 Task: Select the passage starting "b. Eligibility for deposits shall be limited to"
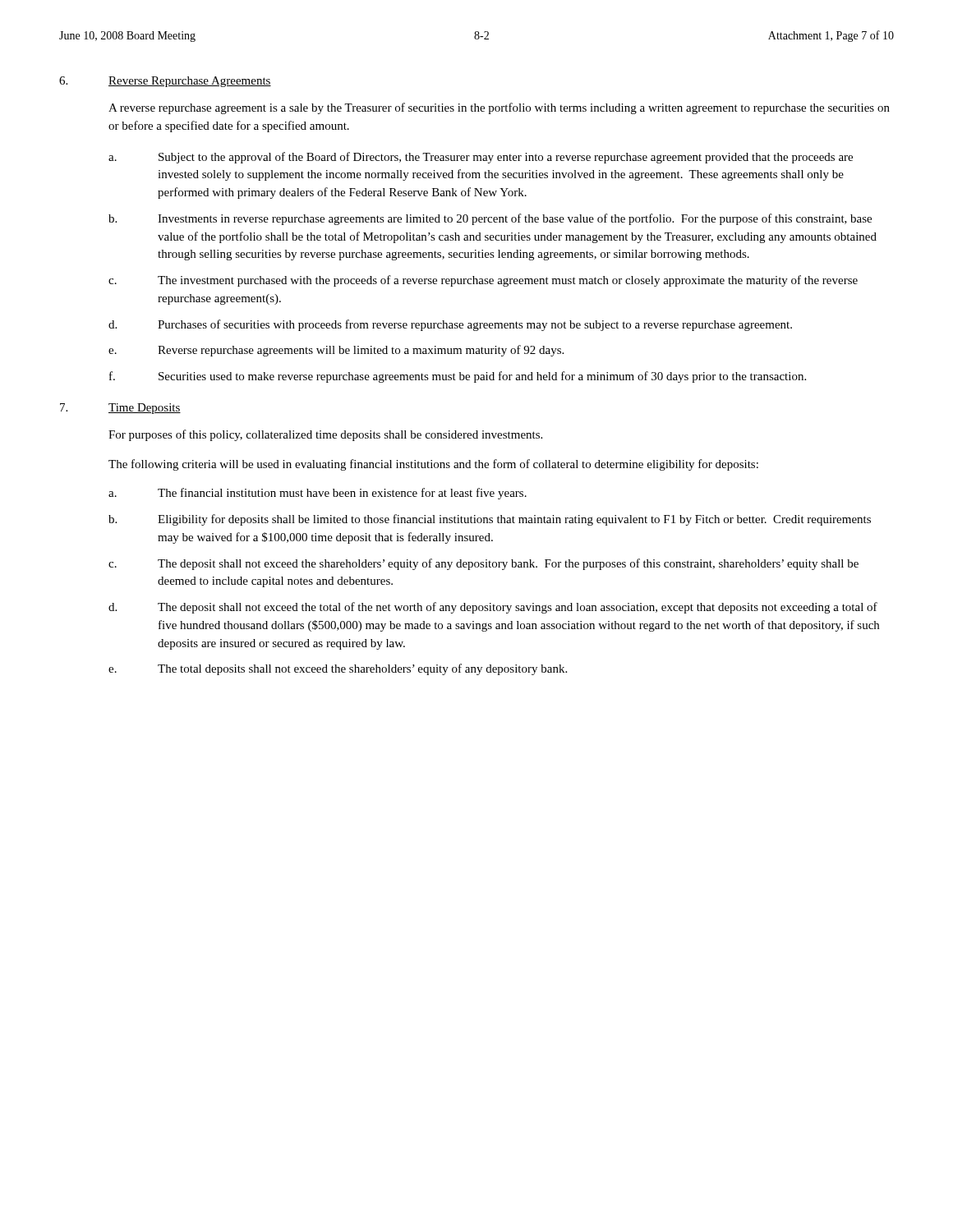(x=501, y=529)
